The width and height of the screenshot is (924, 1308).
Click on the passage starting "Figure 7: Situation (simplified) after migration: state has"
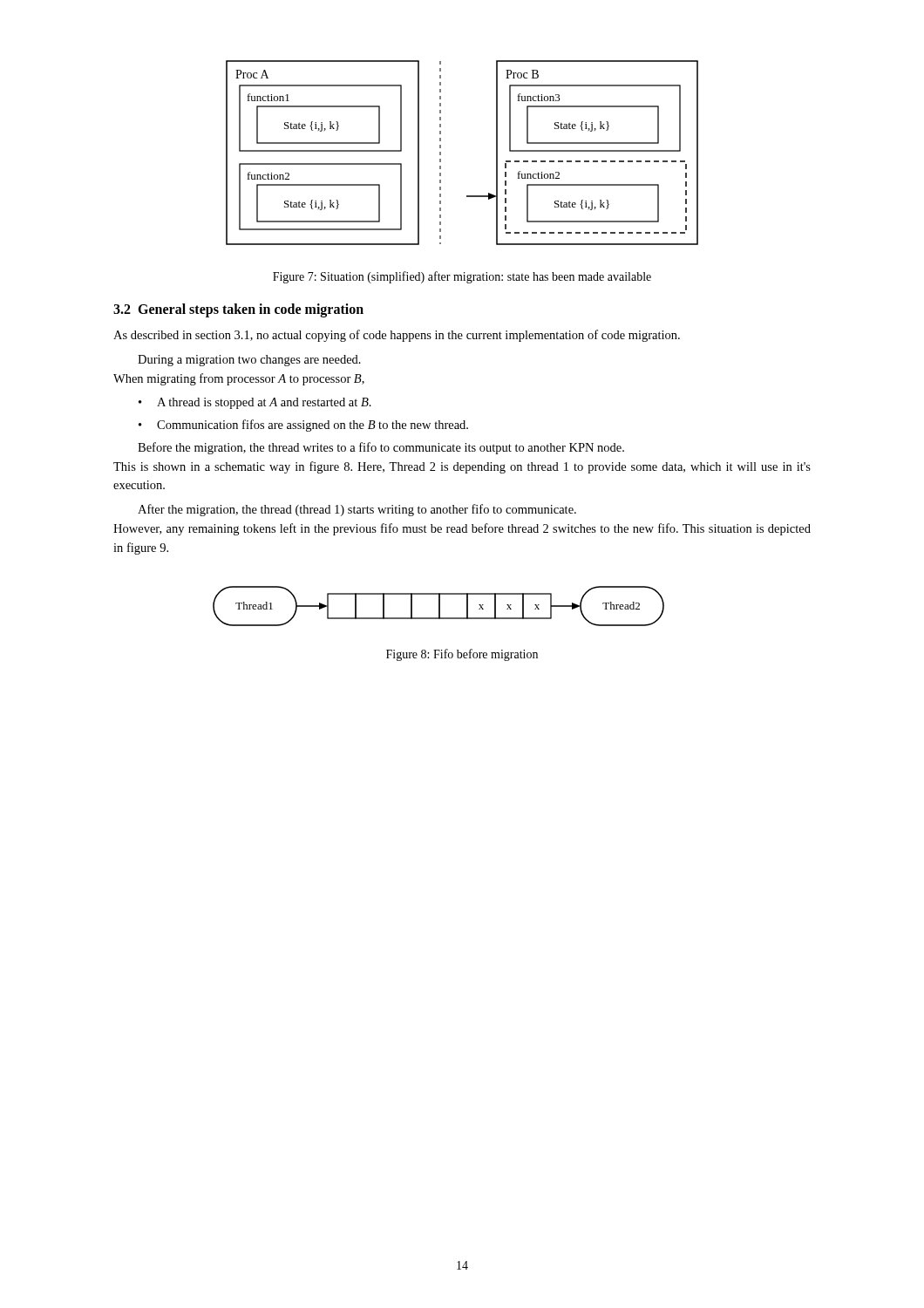pyautogui.click(x=462, y=277)
